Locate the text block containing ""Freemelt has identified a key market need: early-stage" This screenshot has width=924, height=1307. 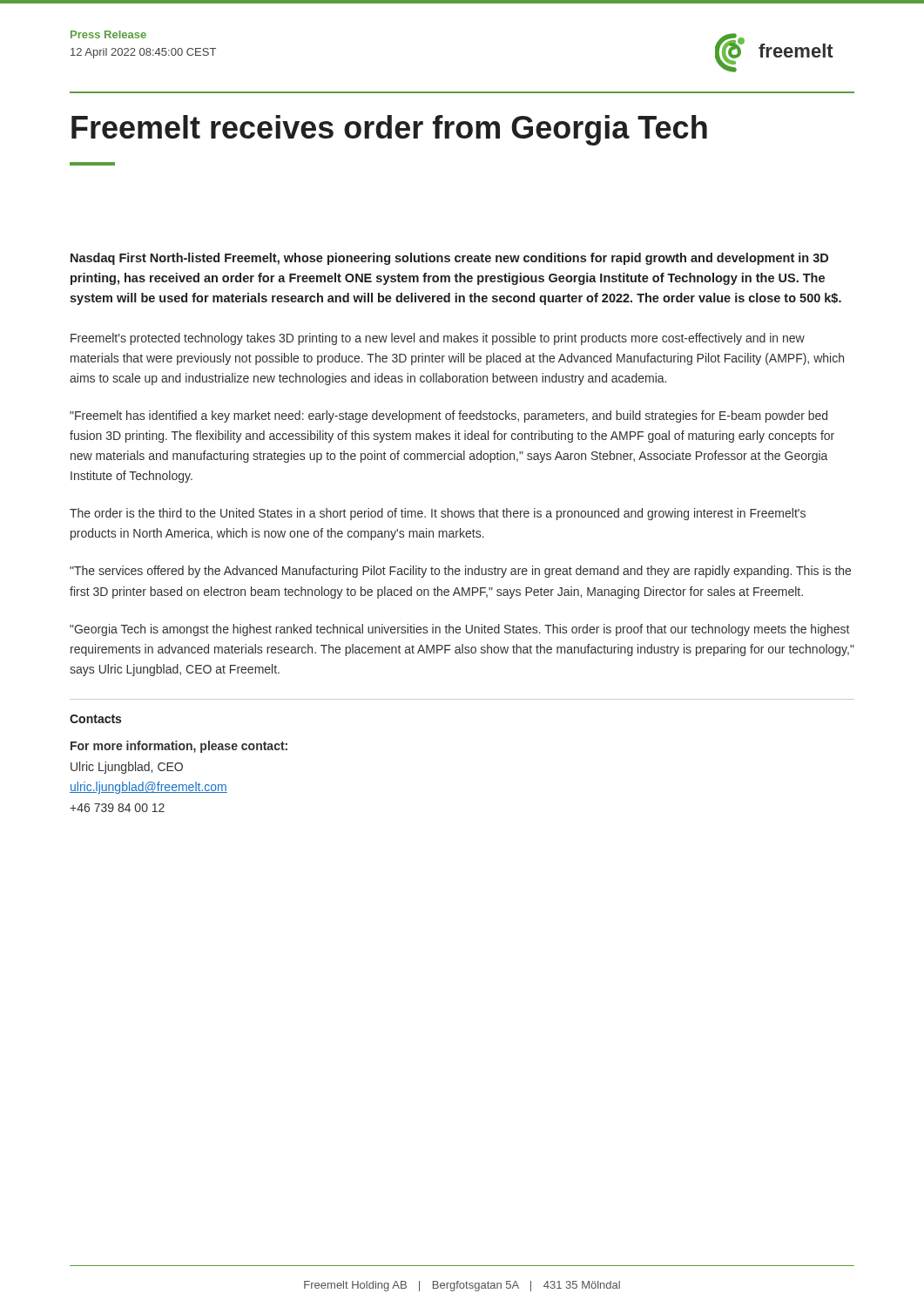point(462,446)
